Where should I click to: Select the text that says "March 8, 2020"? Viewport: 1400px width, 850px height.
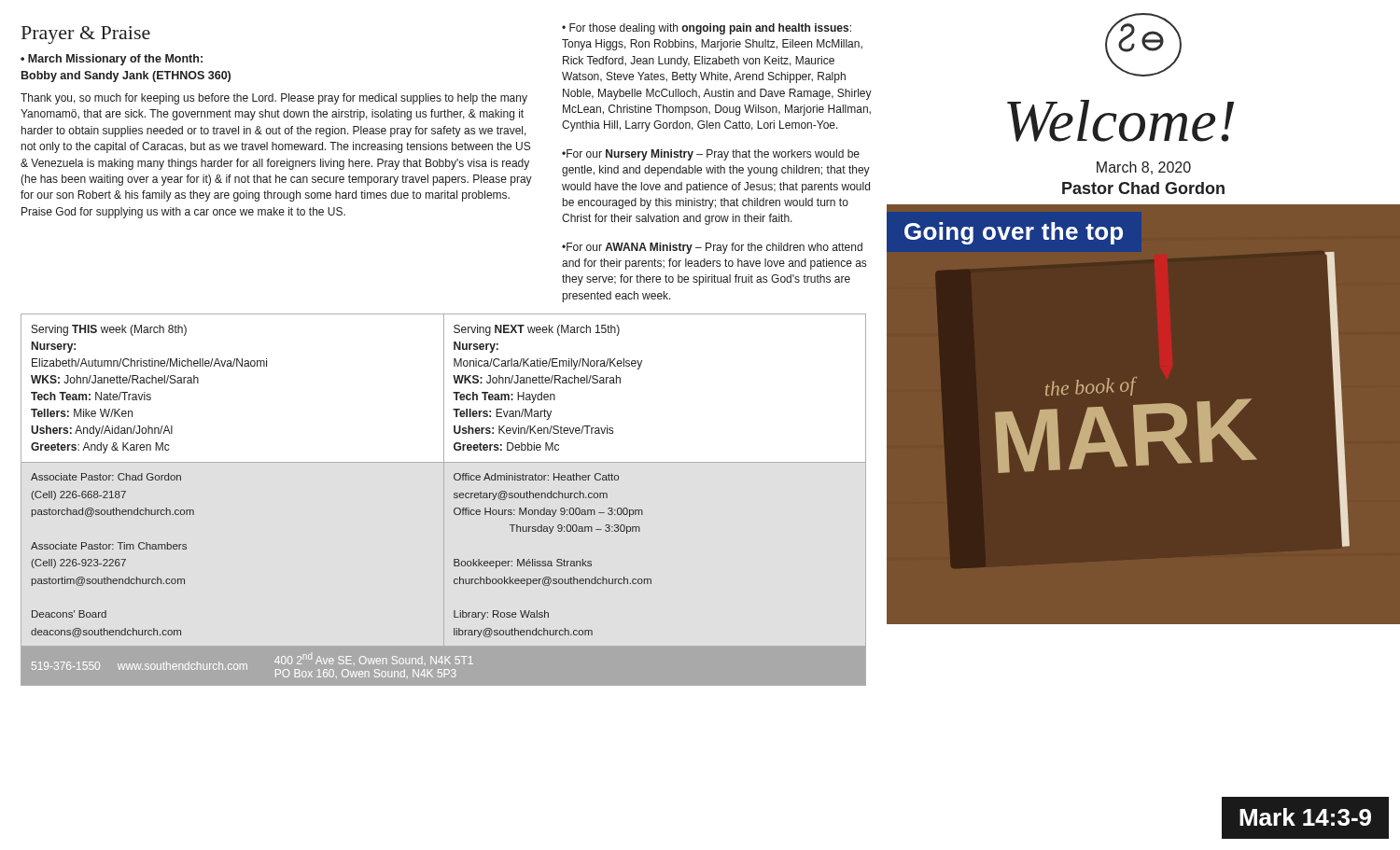(x=1143, y=167)
